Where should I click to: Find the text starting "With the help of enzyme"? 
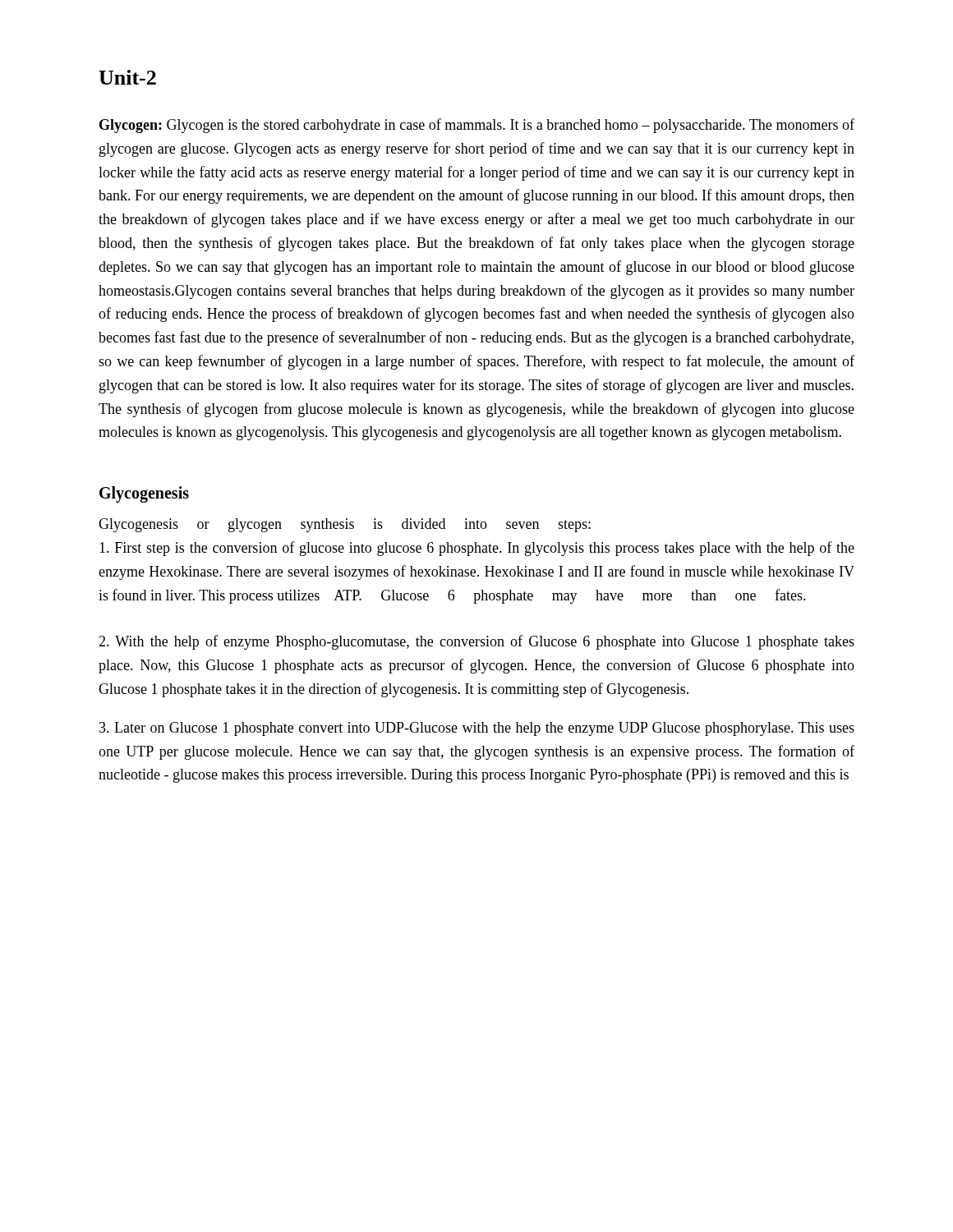[476, 665]
